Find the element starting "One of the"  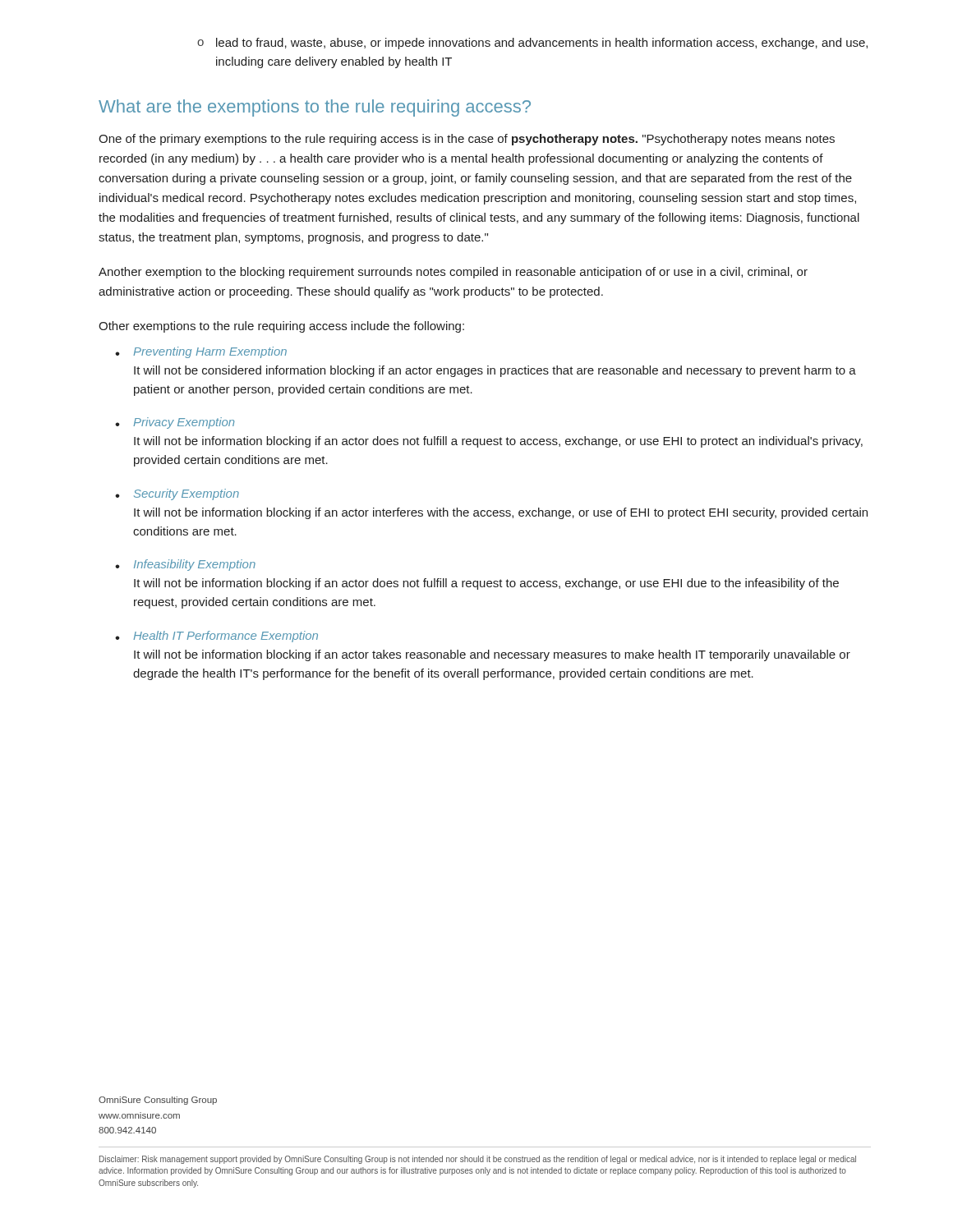(x=479, y=187)
